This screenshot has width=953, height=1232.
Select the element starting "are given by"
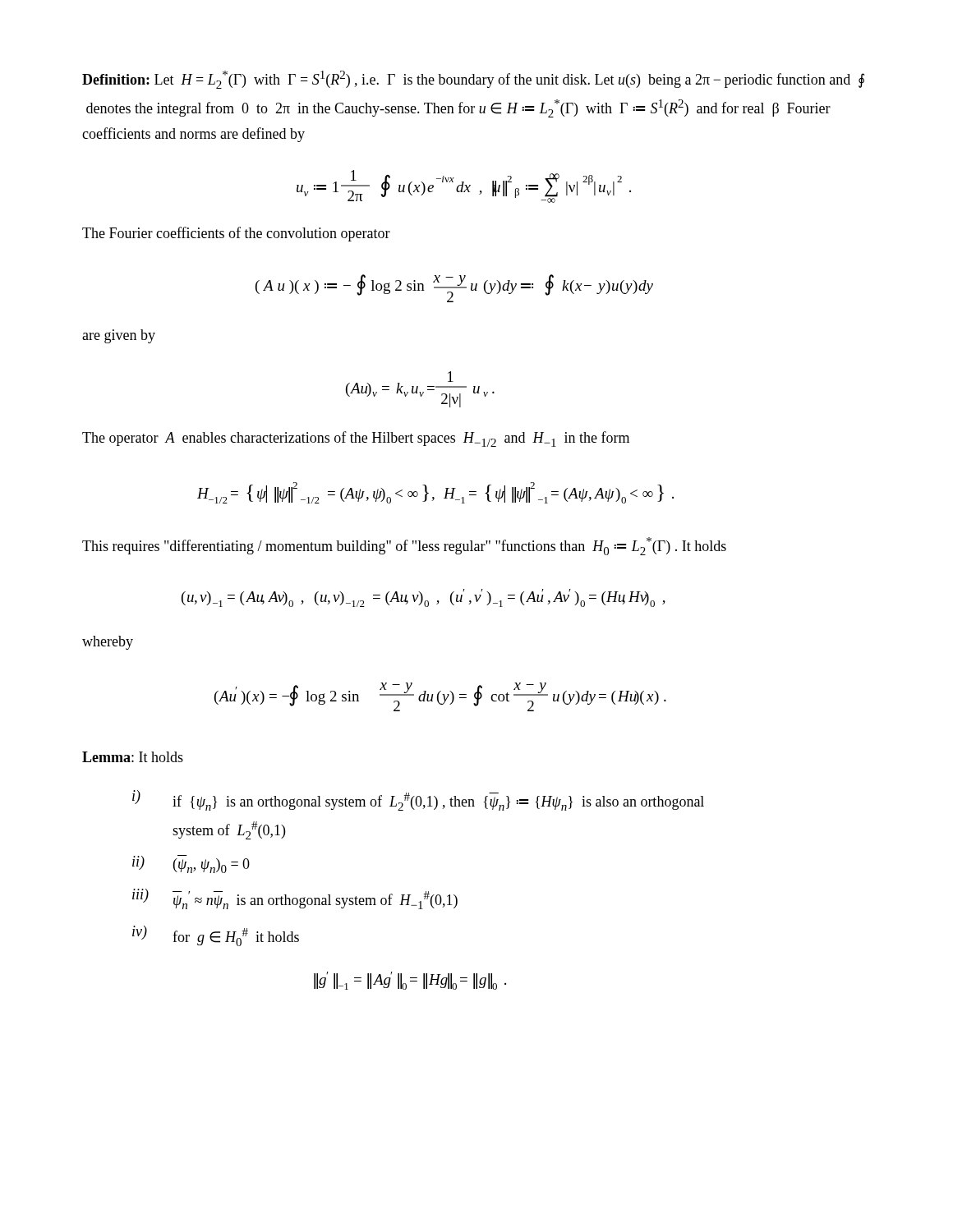point(119,335)
